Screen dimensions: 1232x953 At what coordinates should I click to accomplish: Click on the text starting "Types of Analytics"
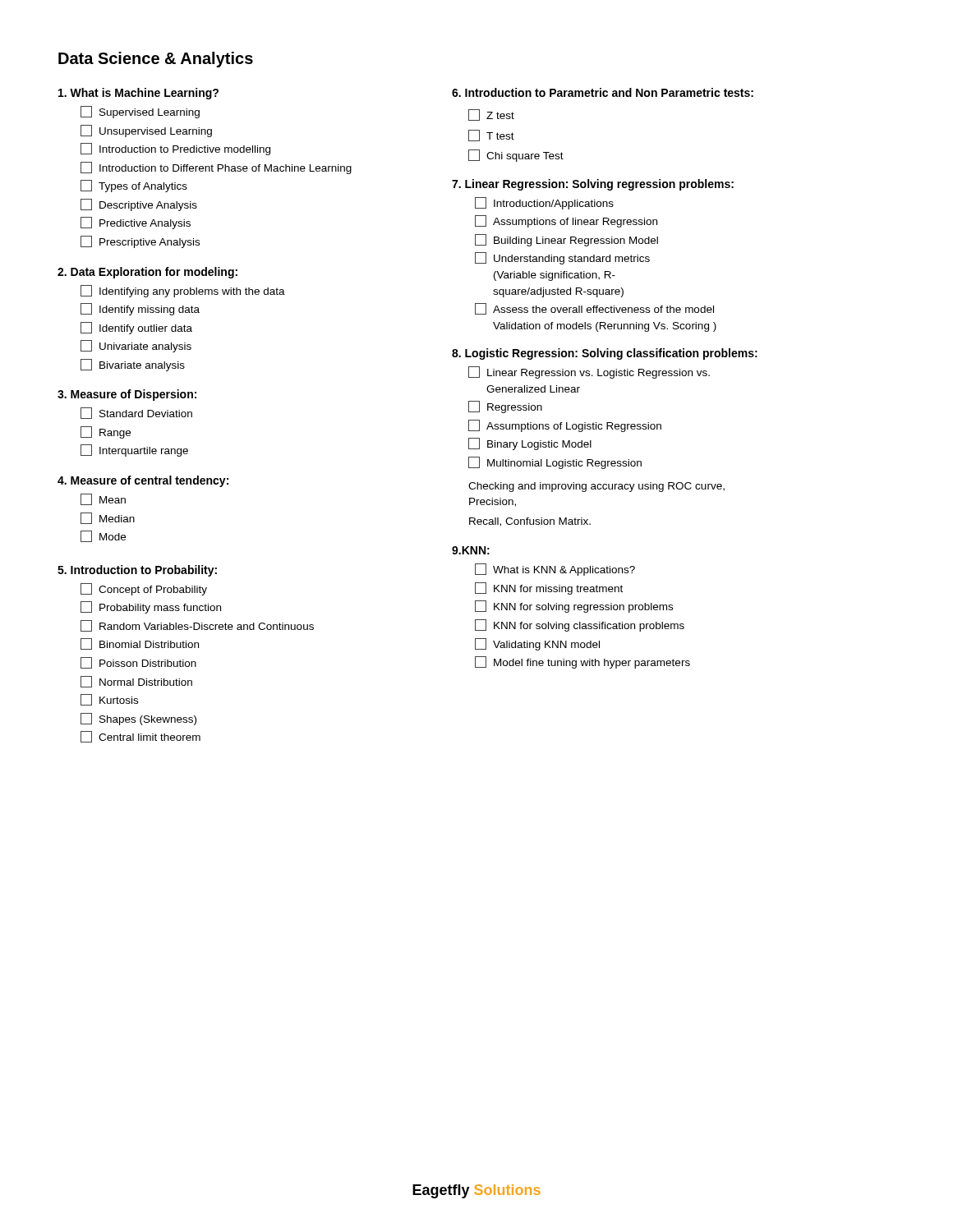point(134,186)
